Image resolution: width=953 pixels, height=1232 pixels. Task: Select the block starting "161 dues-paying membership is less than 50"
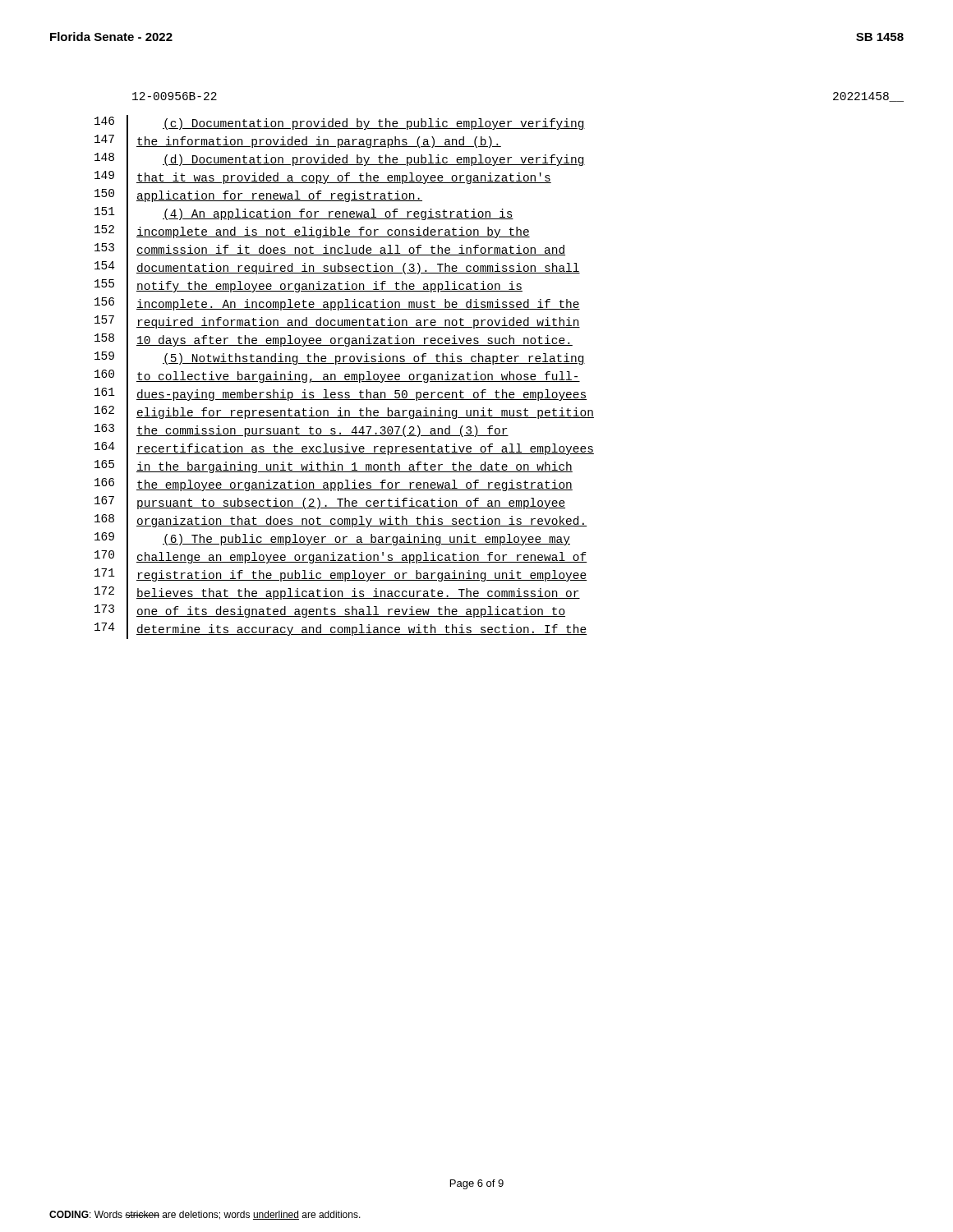476,395
